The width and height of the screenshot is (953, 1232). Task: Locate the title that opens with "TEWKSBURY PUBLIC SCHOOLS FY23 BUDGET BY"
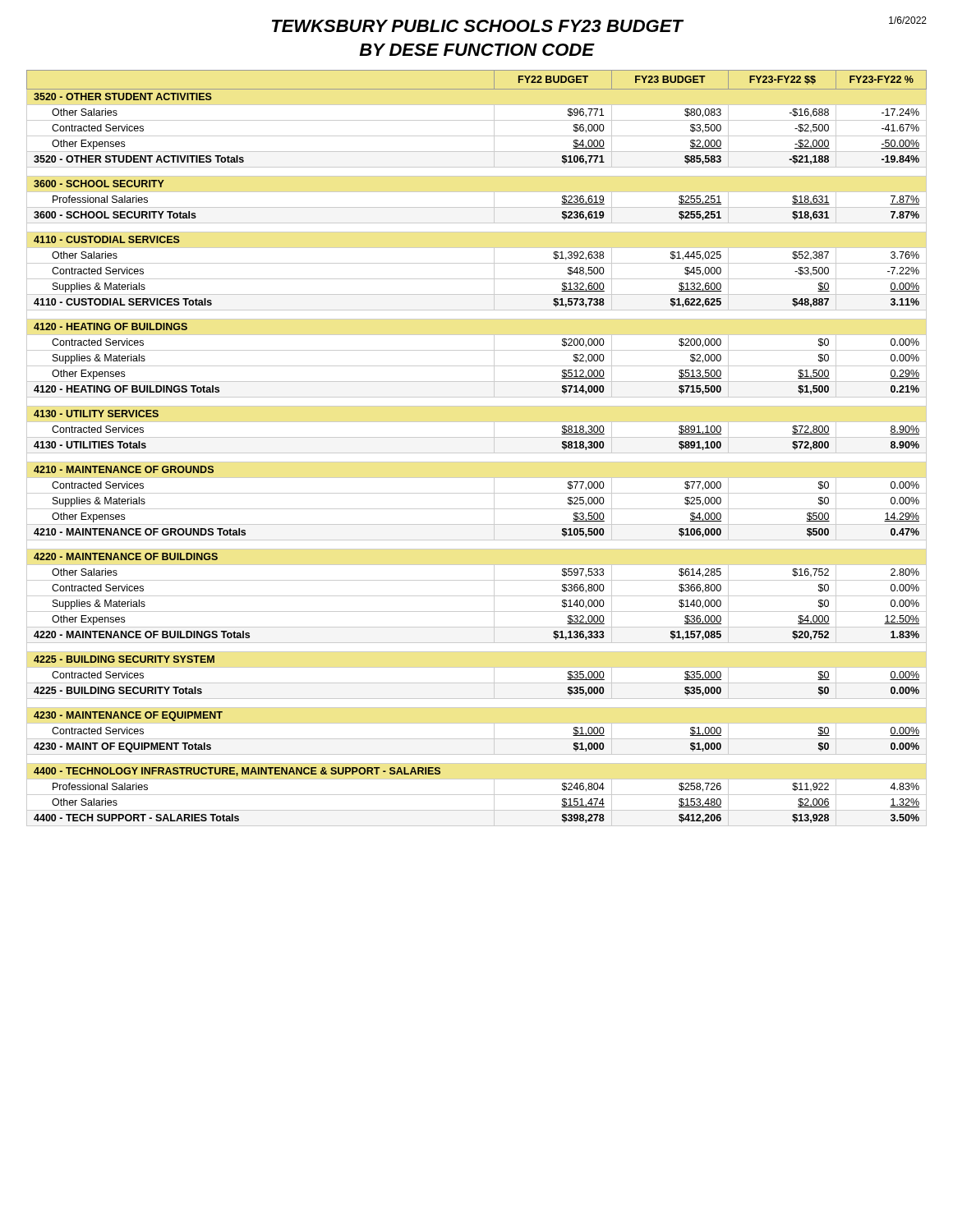pyautogui.click(x=476, y=38)
